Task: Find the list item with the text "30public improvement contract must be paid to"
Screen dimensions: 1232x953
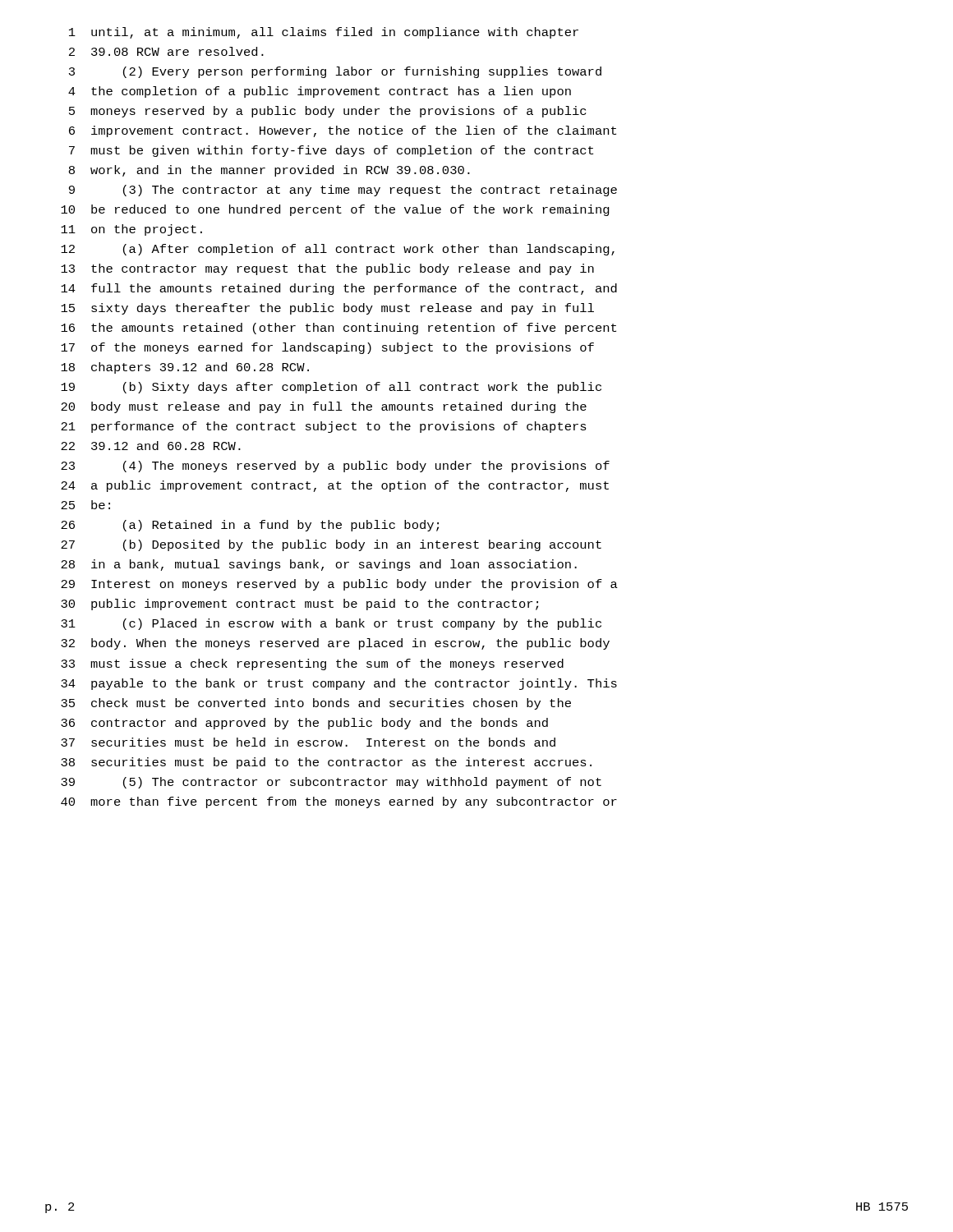Action: (x=476, y=605)
